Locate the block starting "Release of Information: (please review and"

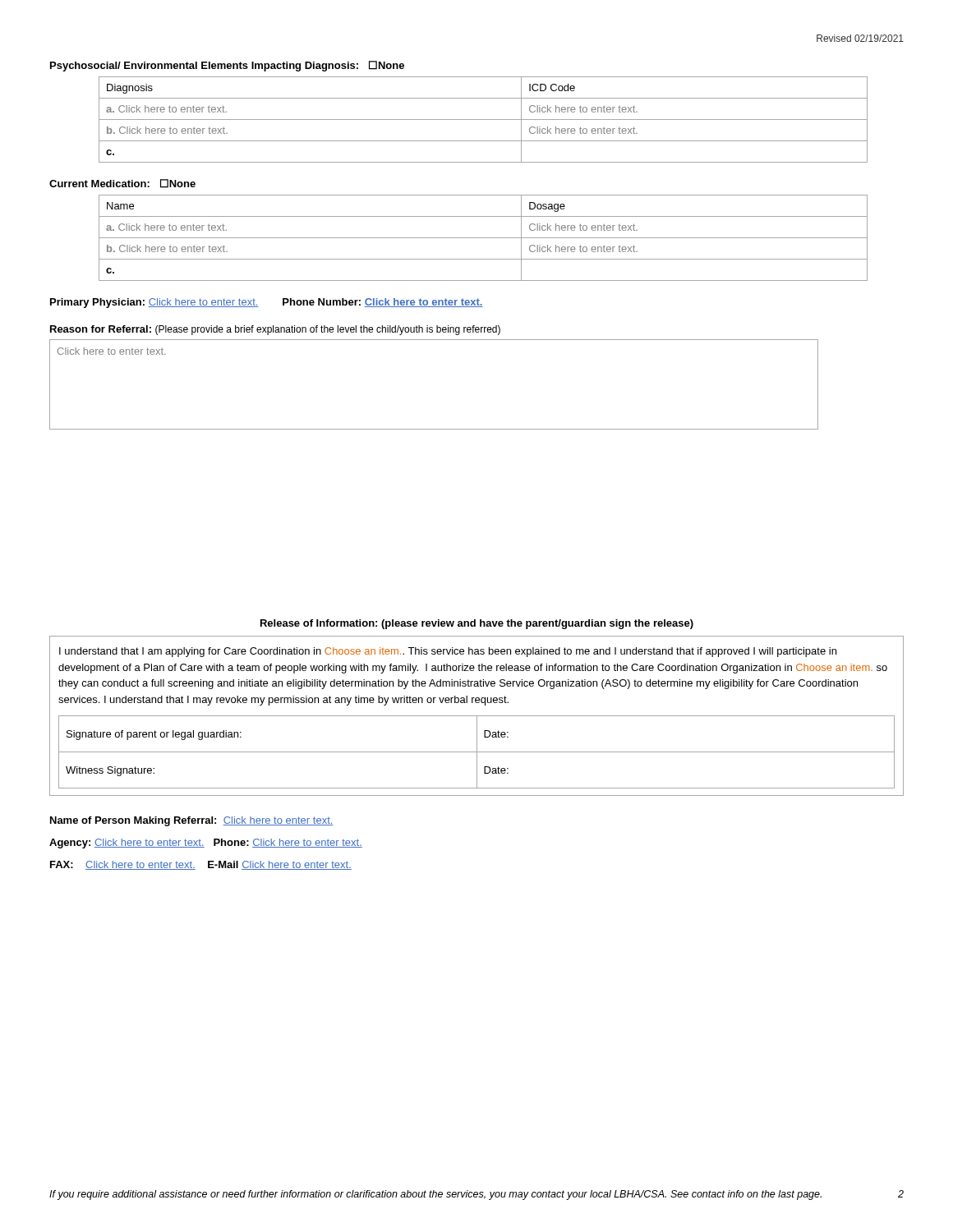coord(476,623)
